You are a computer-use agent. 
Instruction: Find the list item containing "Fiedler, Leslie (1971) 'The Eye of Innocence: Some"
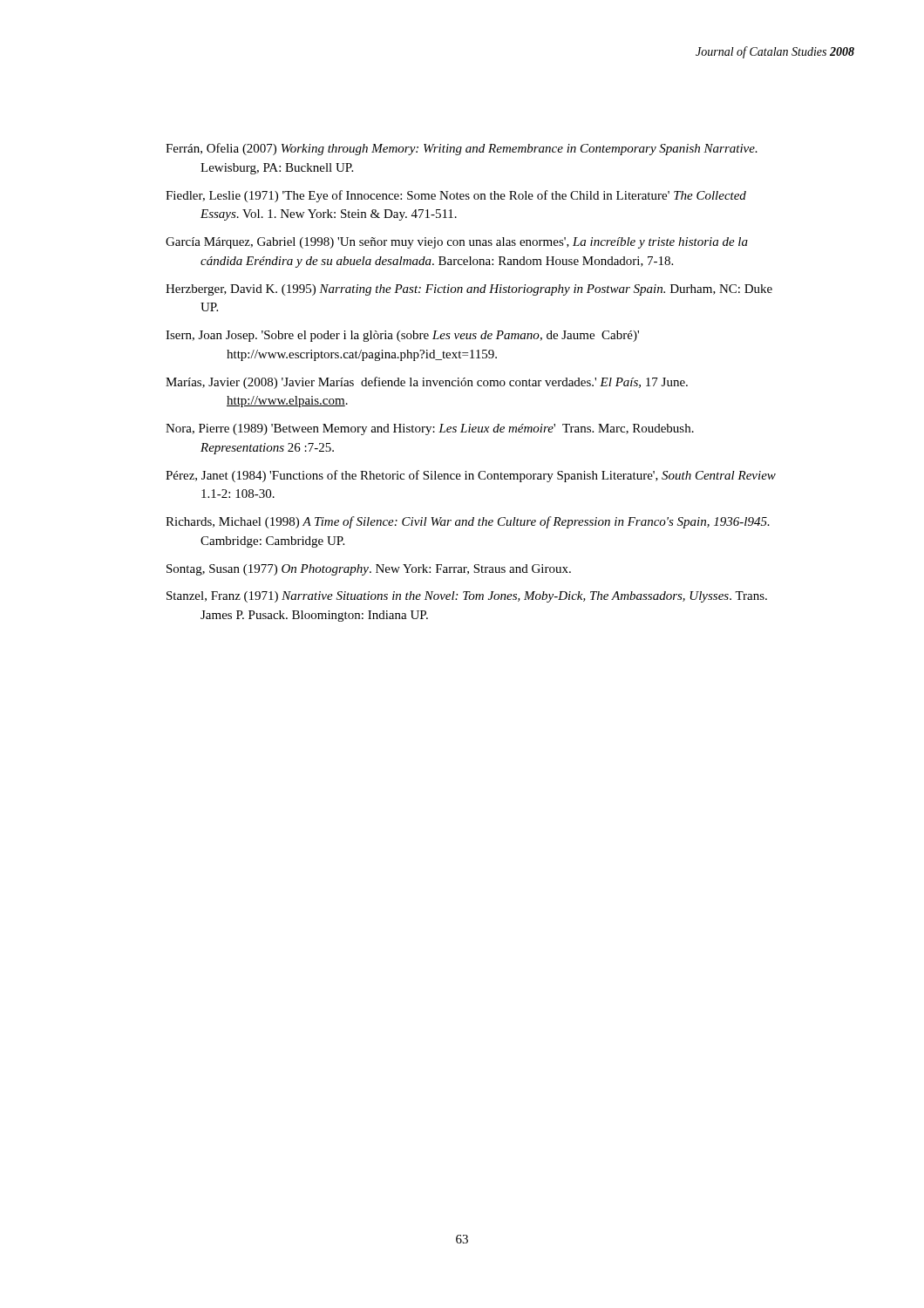pyautogui.click(x=456, y=204)
